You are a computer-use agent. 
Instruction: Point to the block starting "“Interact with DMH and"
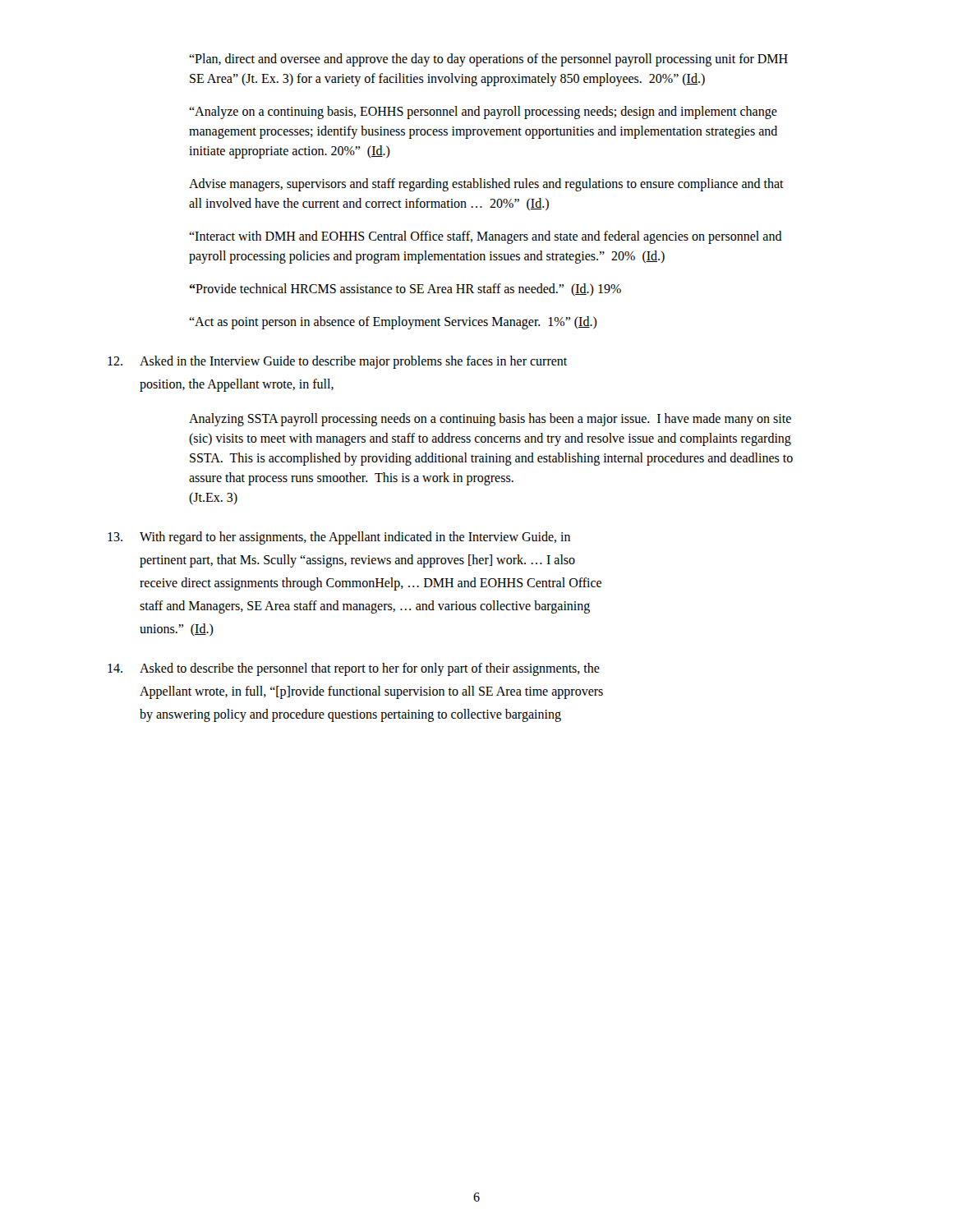(x=485, y=246)
